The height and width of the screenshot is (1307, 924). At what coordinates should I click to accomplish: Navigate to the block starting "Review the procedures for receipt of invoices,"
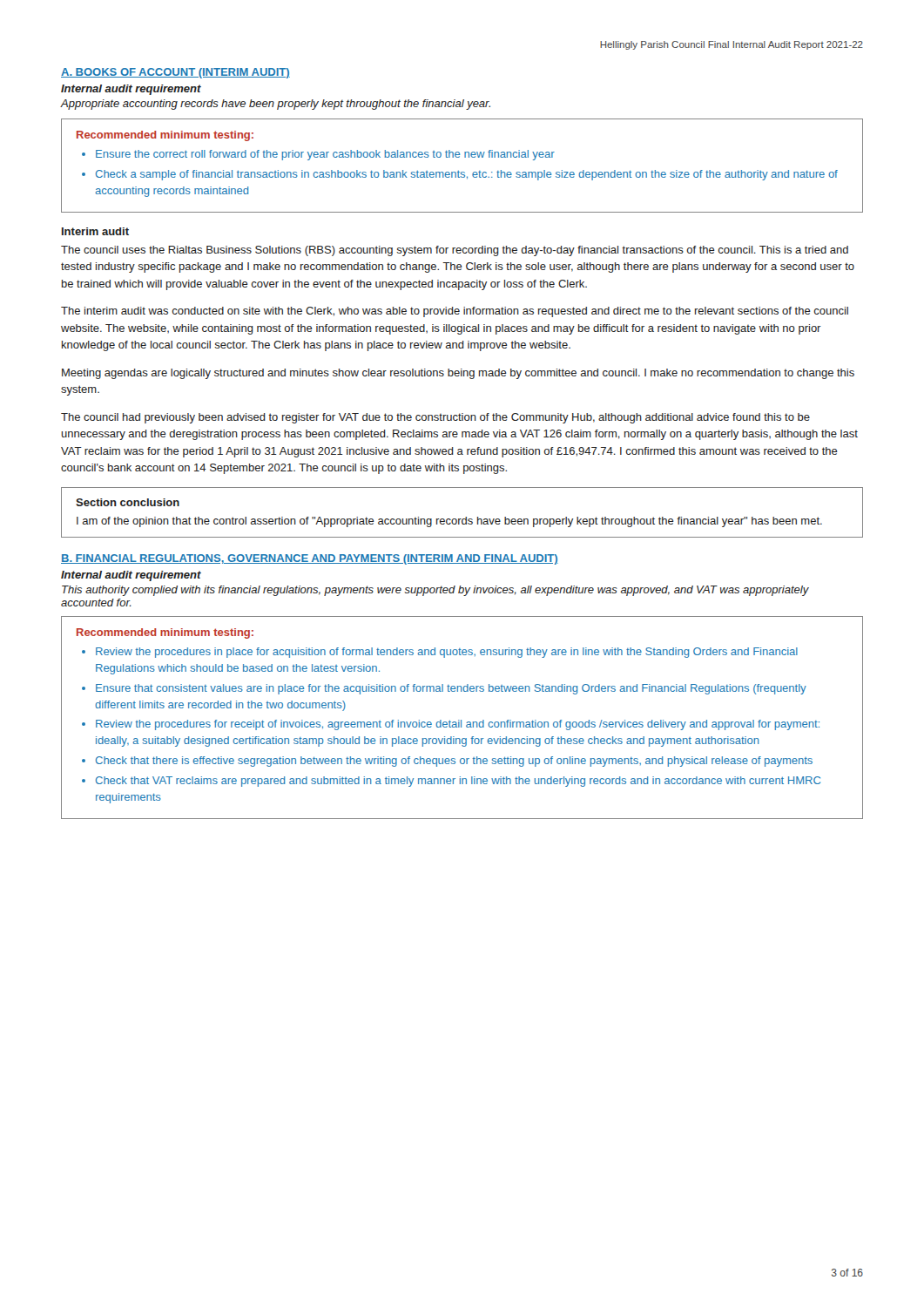pos(458,732)
